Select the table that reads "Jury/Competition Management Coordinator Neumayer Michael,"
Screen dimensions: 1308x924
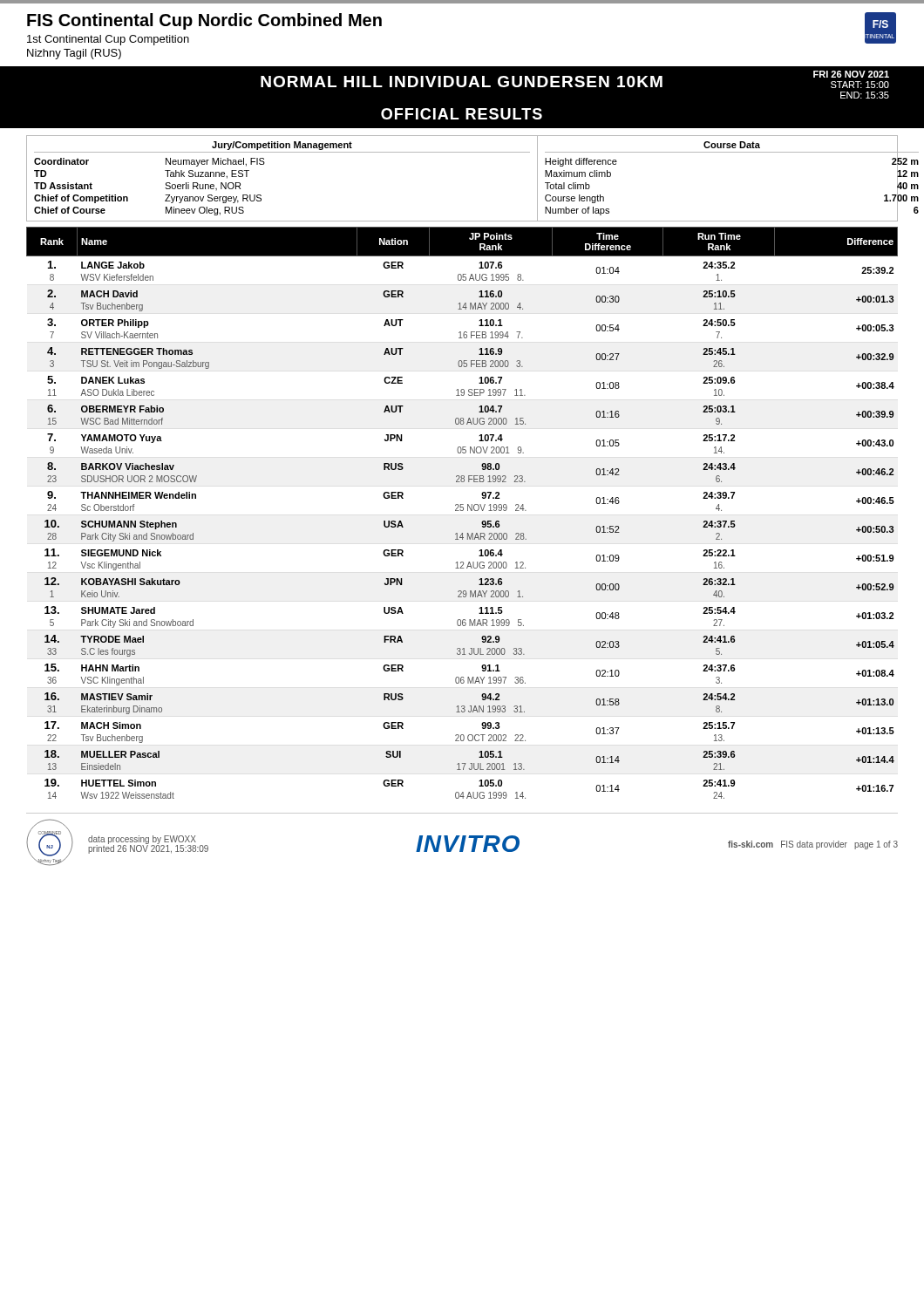[462, 178]
